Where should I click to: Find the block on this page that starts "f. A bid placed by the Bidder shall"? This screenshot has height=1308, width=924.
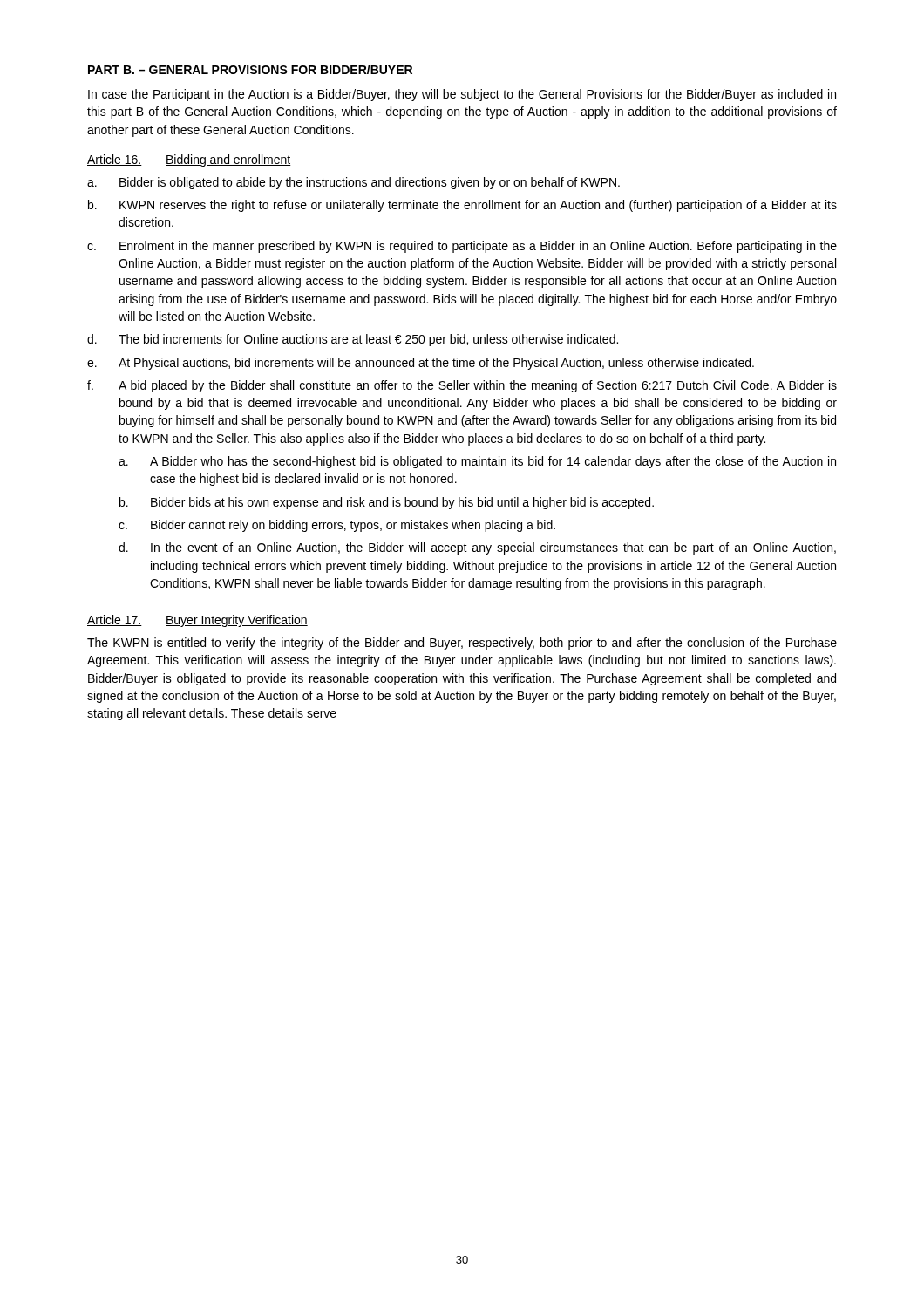click(462, 487)
